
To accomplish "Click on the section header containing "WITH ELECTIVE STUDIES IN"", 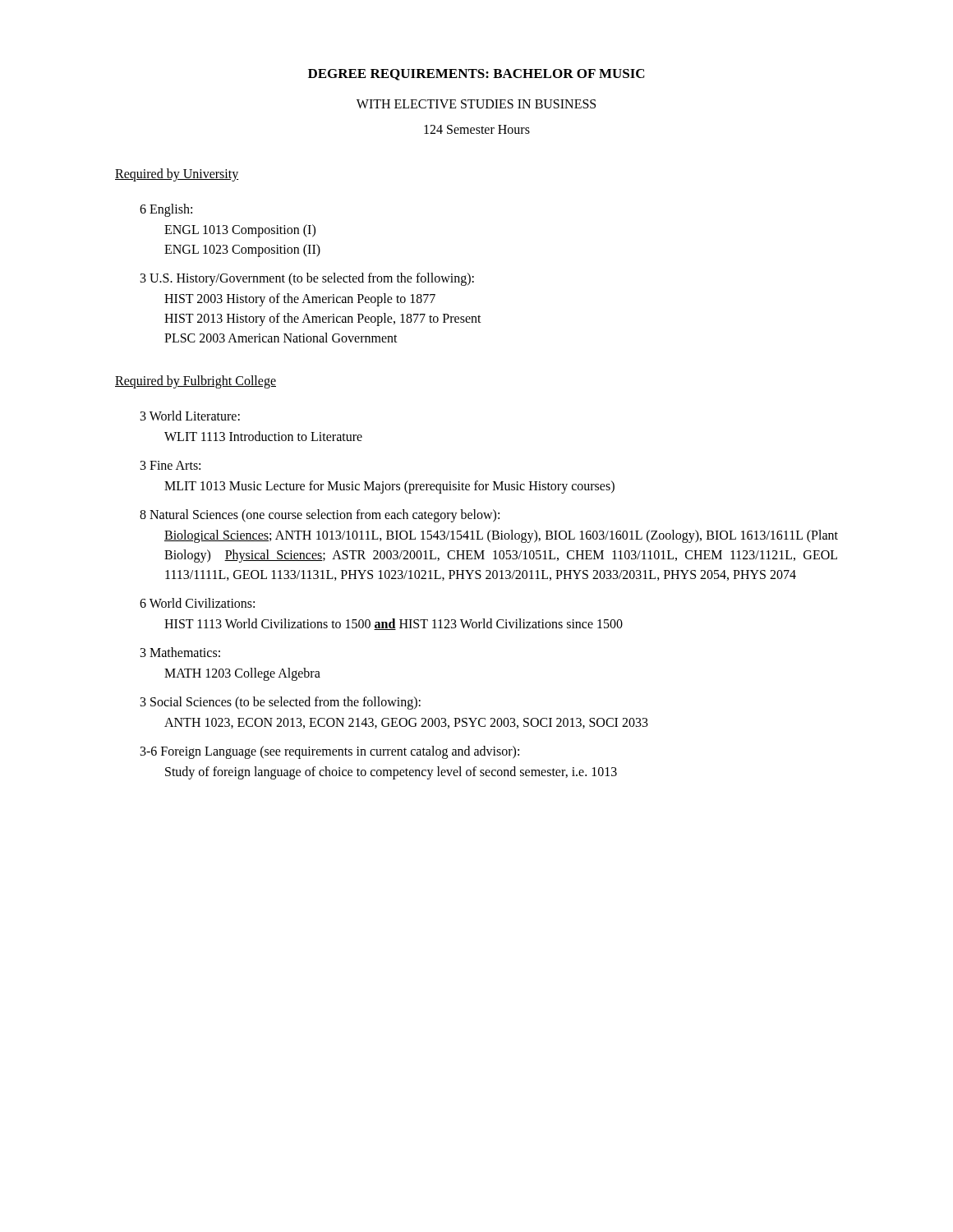I will point(476,104).
